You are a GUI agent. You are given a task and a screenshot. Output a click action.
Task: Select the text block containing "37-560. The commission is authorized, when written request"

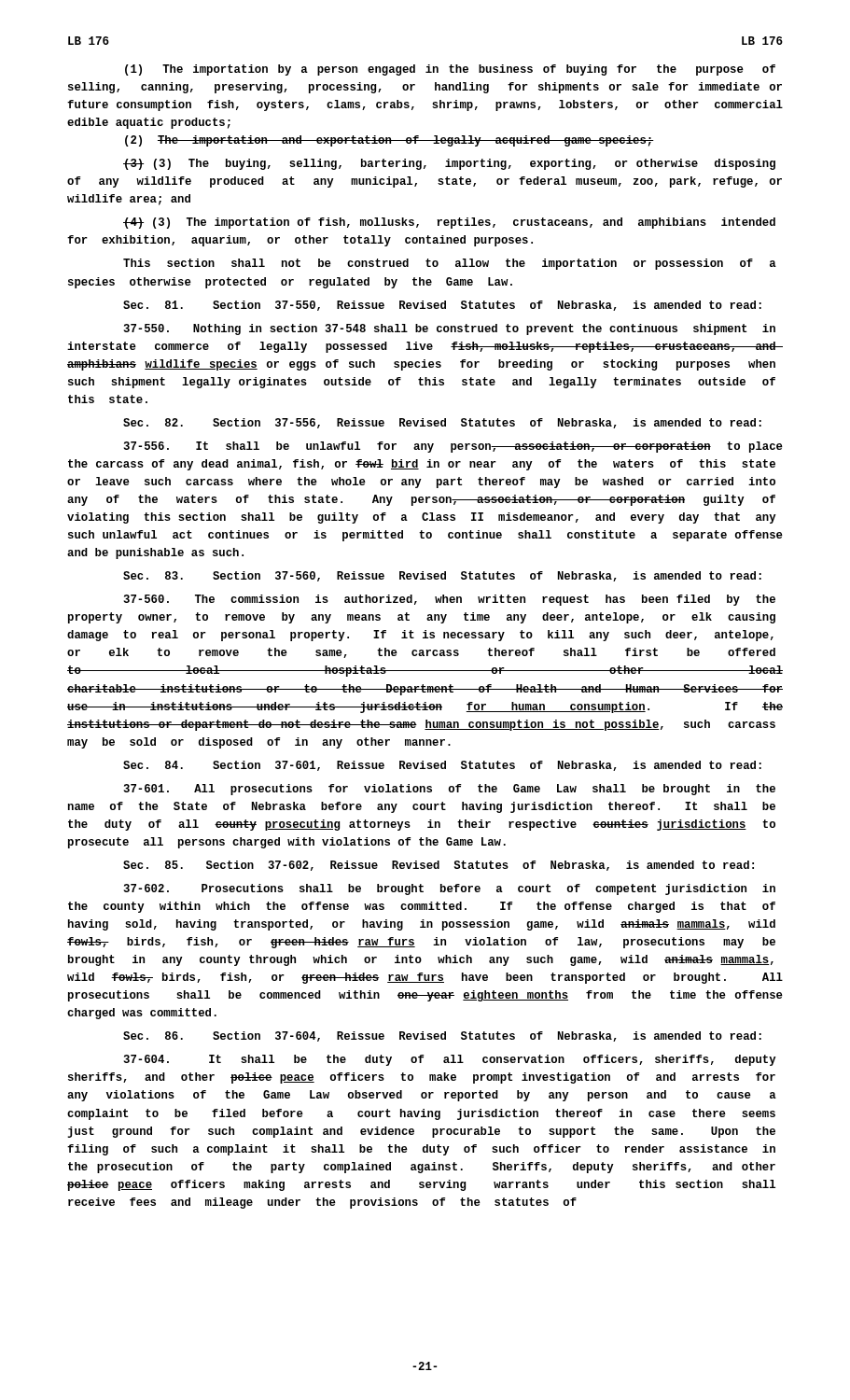[425, 672]
